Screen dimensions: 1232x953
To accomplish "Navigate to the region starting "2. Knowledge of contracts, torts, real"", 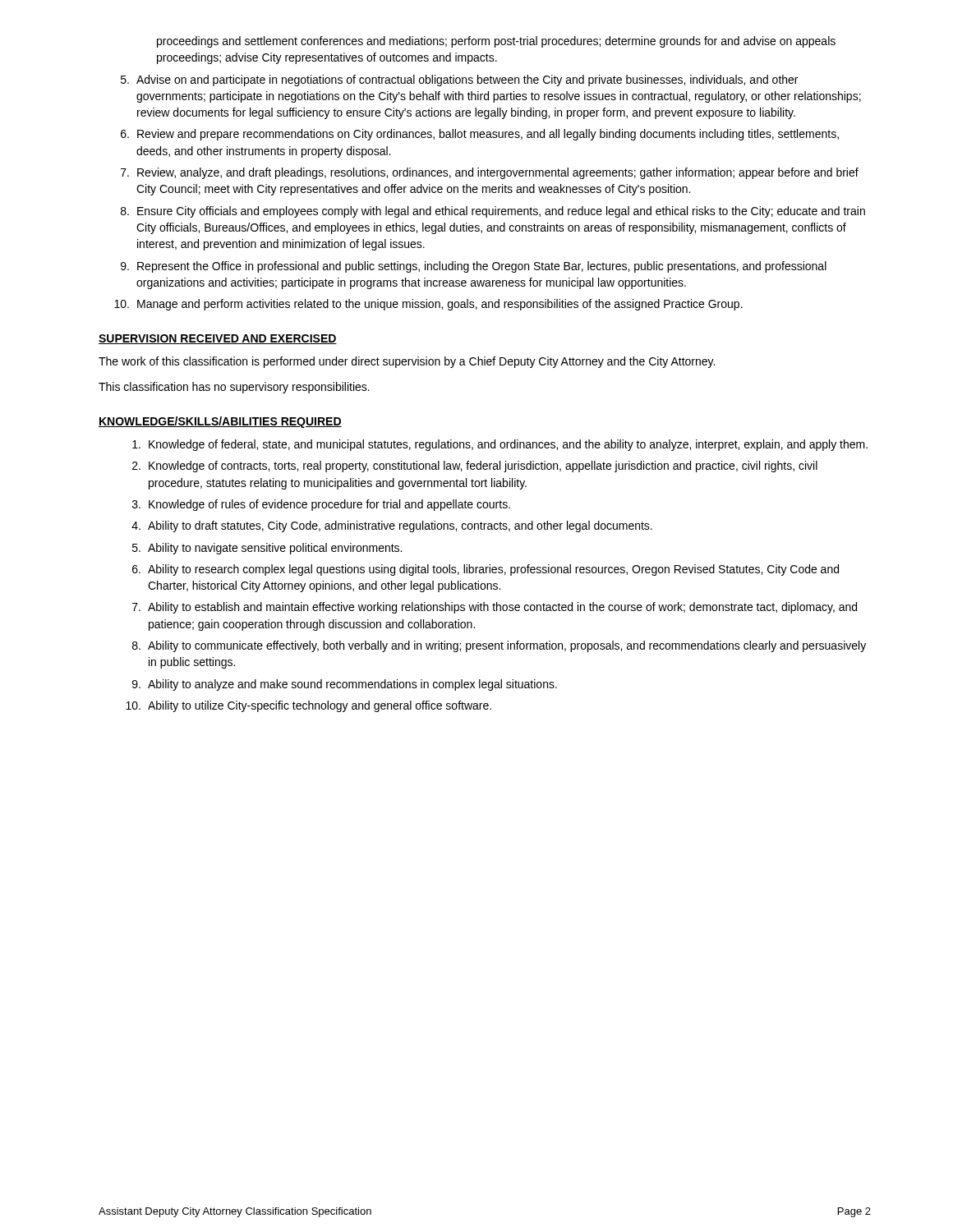I will pos(493,474).
